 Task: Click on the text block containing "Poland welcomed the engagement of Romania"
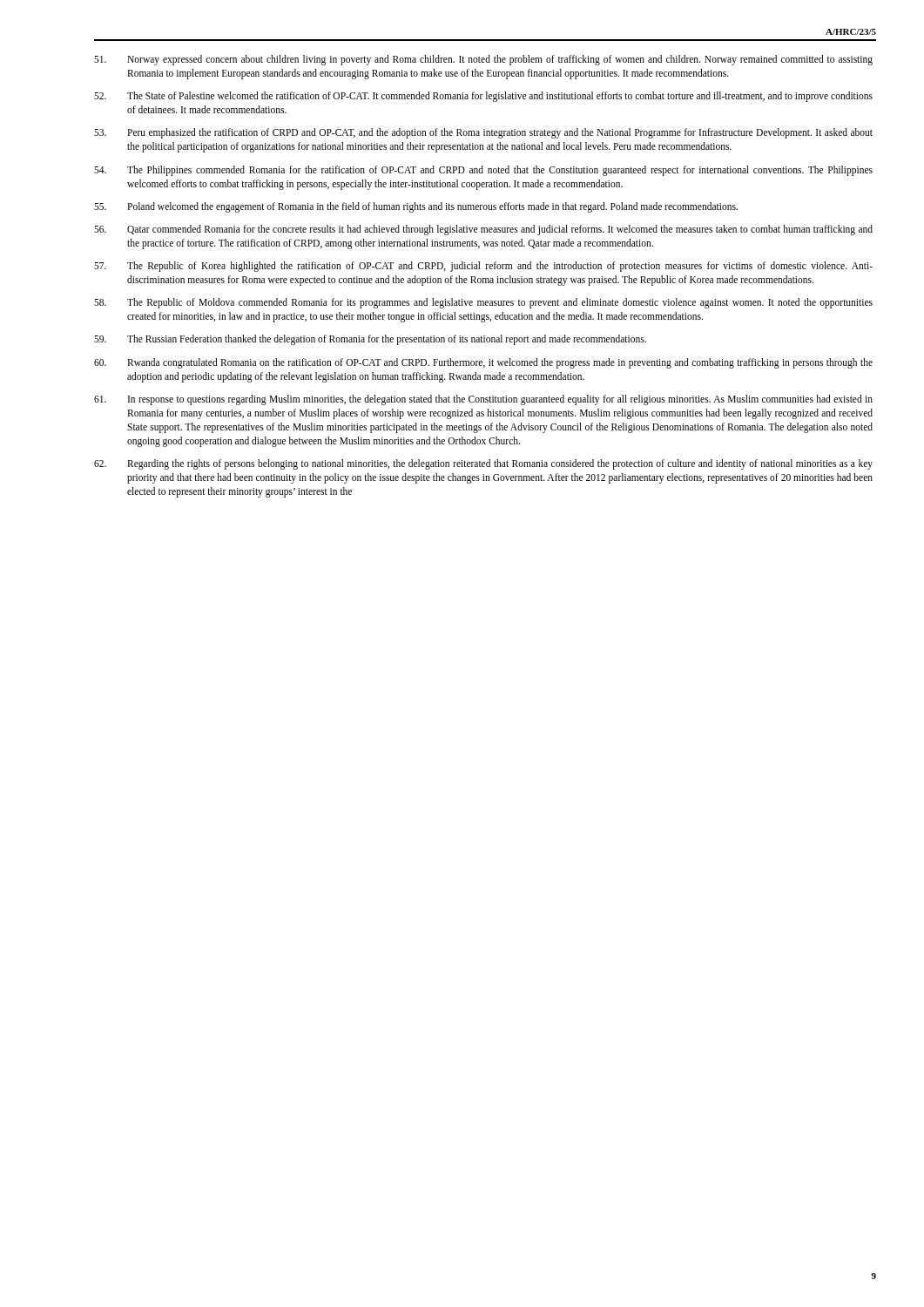(x=483, y=206)
